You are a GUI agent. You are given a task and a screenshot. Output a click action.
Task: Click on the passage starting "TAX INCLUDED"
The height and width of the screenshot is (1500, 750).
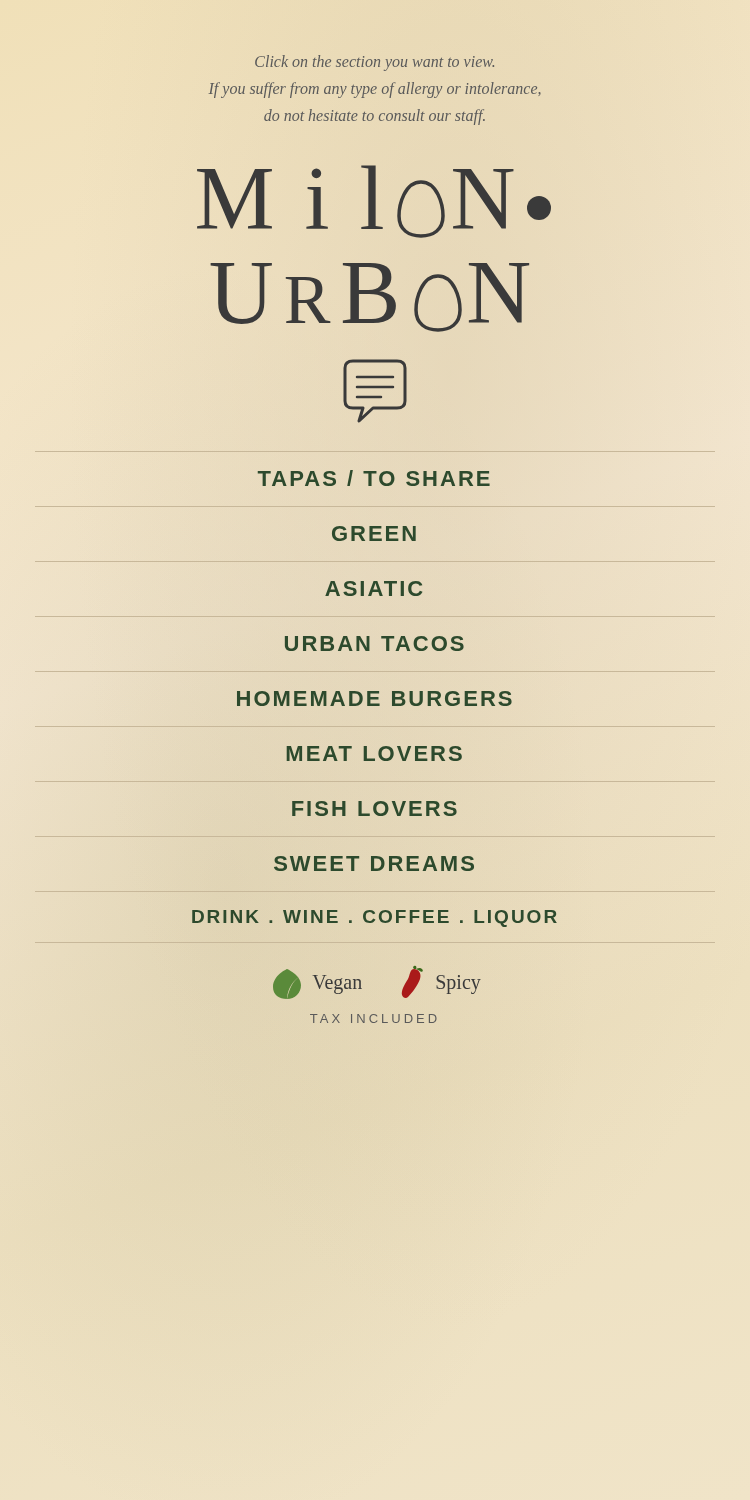[375, 1018]
